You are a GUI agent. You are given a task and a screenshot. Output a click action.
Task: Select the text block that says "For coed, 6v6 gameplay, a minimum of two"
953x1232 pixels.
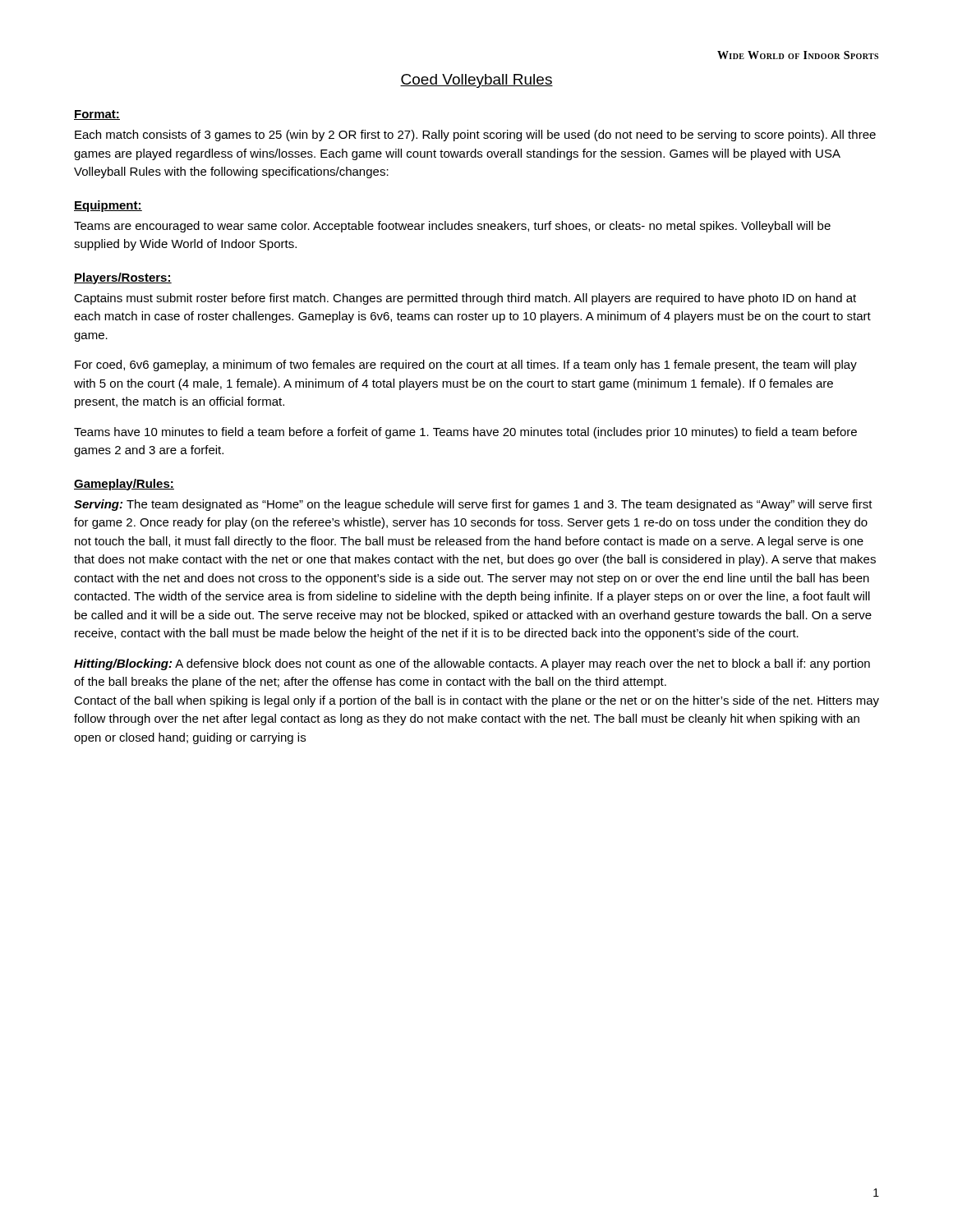point(465,383)
